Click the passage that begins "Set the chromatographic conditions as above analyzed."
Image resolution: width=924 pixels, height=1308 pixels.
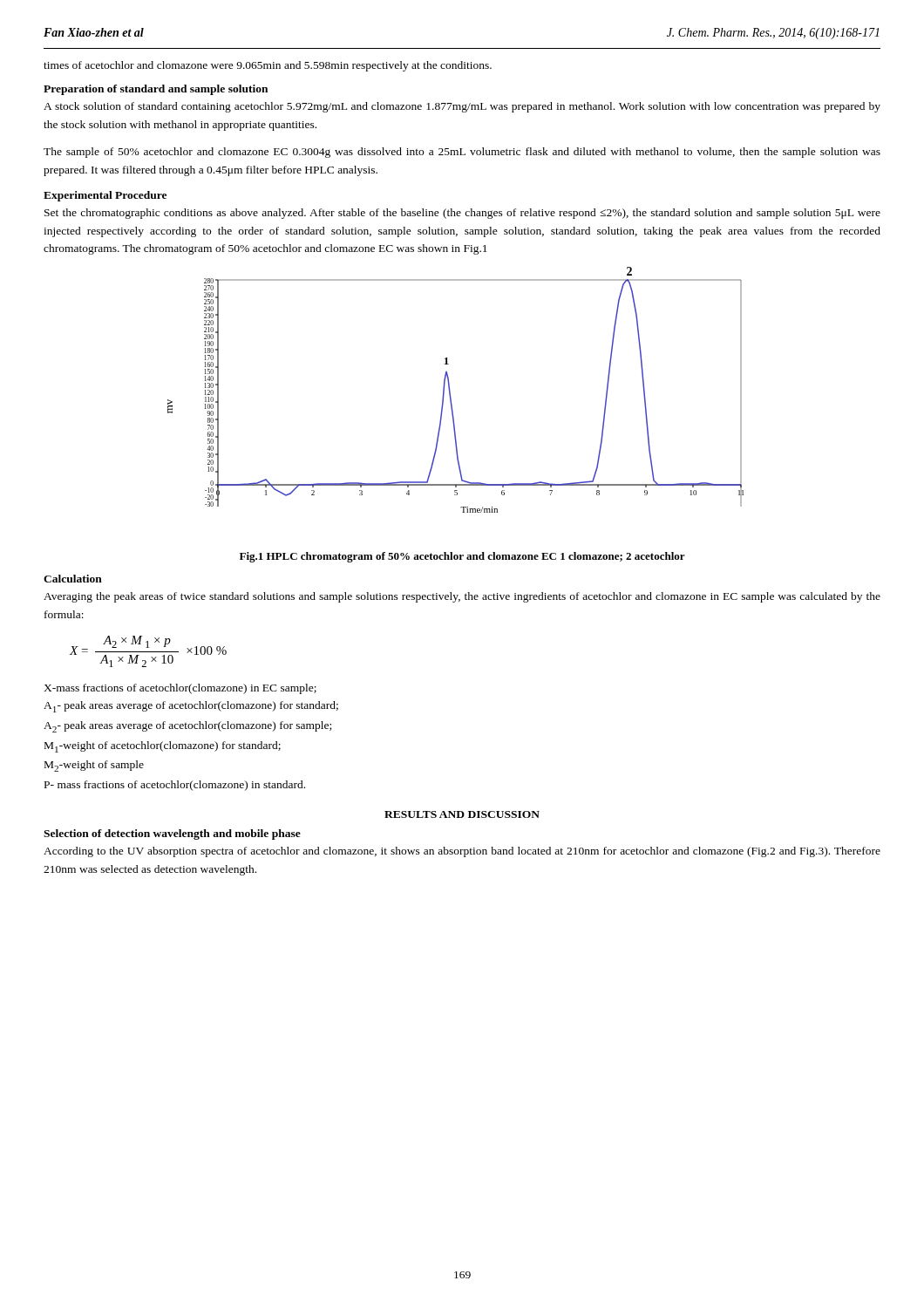click(462, 230)
